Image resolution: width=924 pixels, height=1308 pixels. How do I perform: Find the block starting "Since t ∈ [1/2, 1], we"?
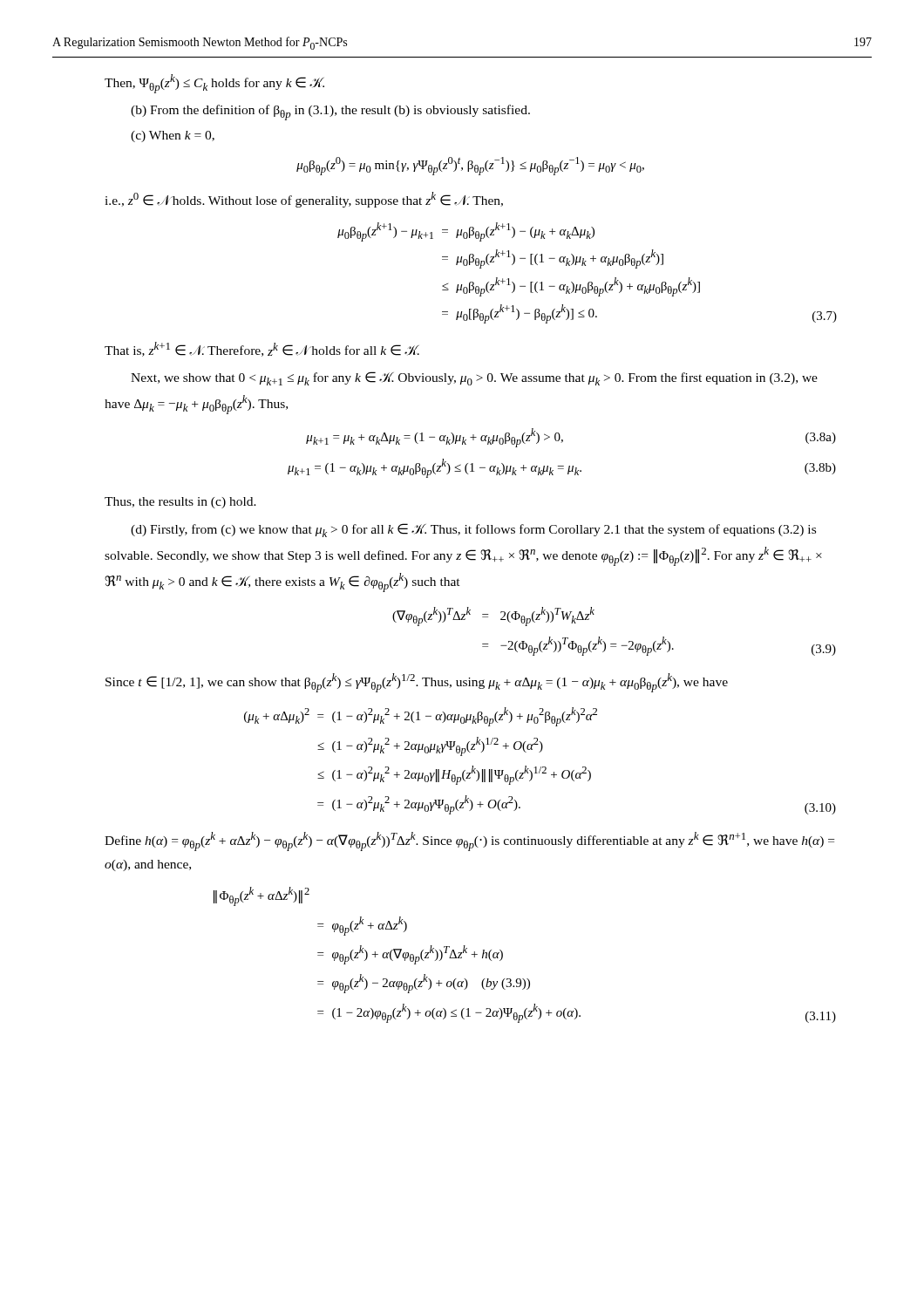click(x=416, y=682)
